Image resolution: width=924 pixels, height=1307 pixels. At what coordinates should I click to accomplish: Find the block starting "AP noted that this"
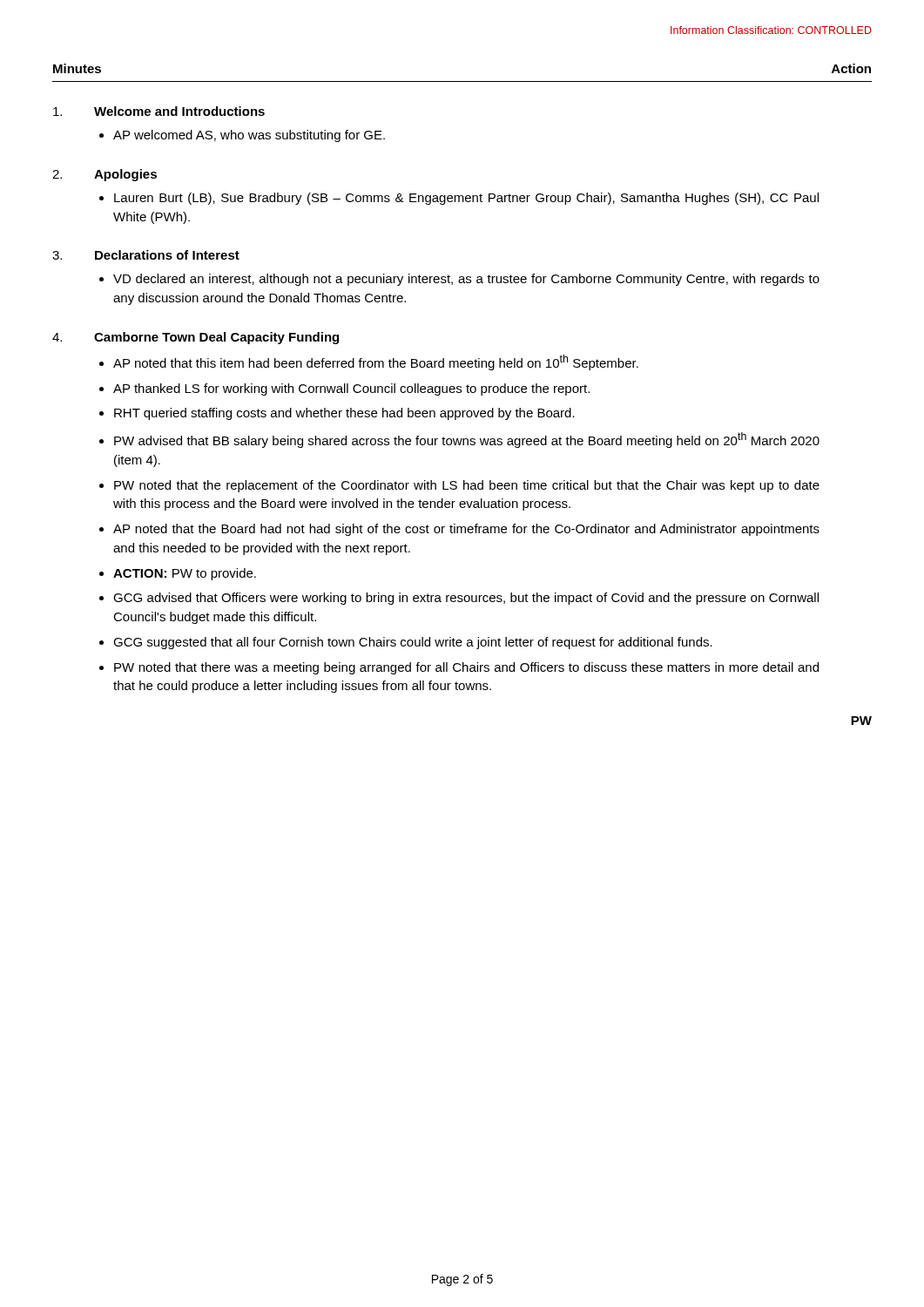(376, 361)
